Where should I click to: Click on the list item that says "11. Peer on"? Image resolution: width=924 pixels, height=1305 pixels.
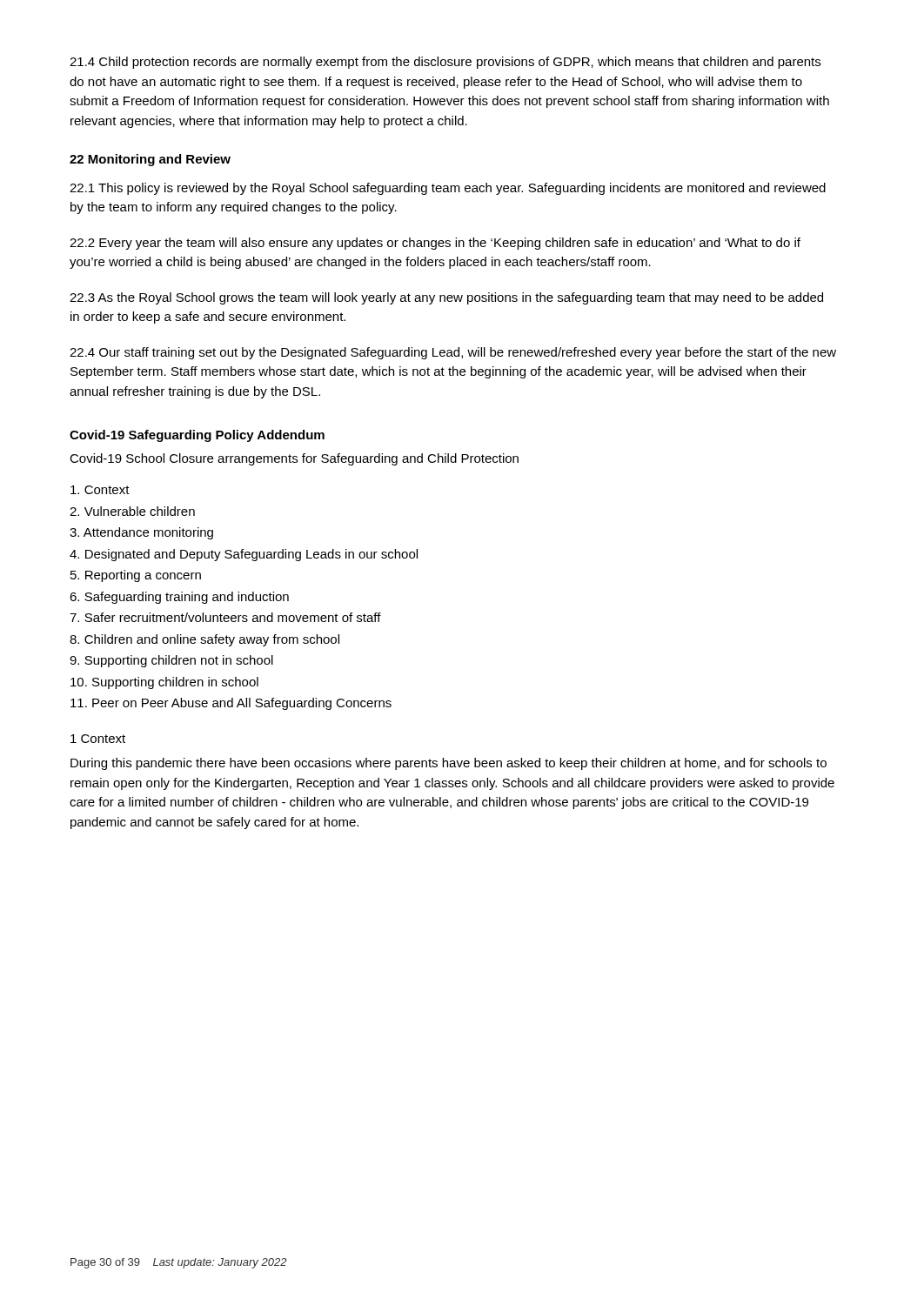tap(231, 703)
